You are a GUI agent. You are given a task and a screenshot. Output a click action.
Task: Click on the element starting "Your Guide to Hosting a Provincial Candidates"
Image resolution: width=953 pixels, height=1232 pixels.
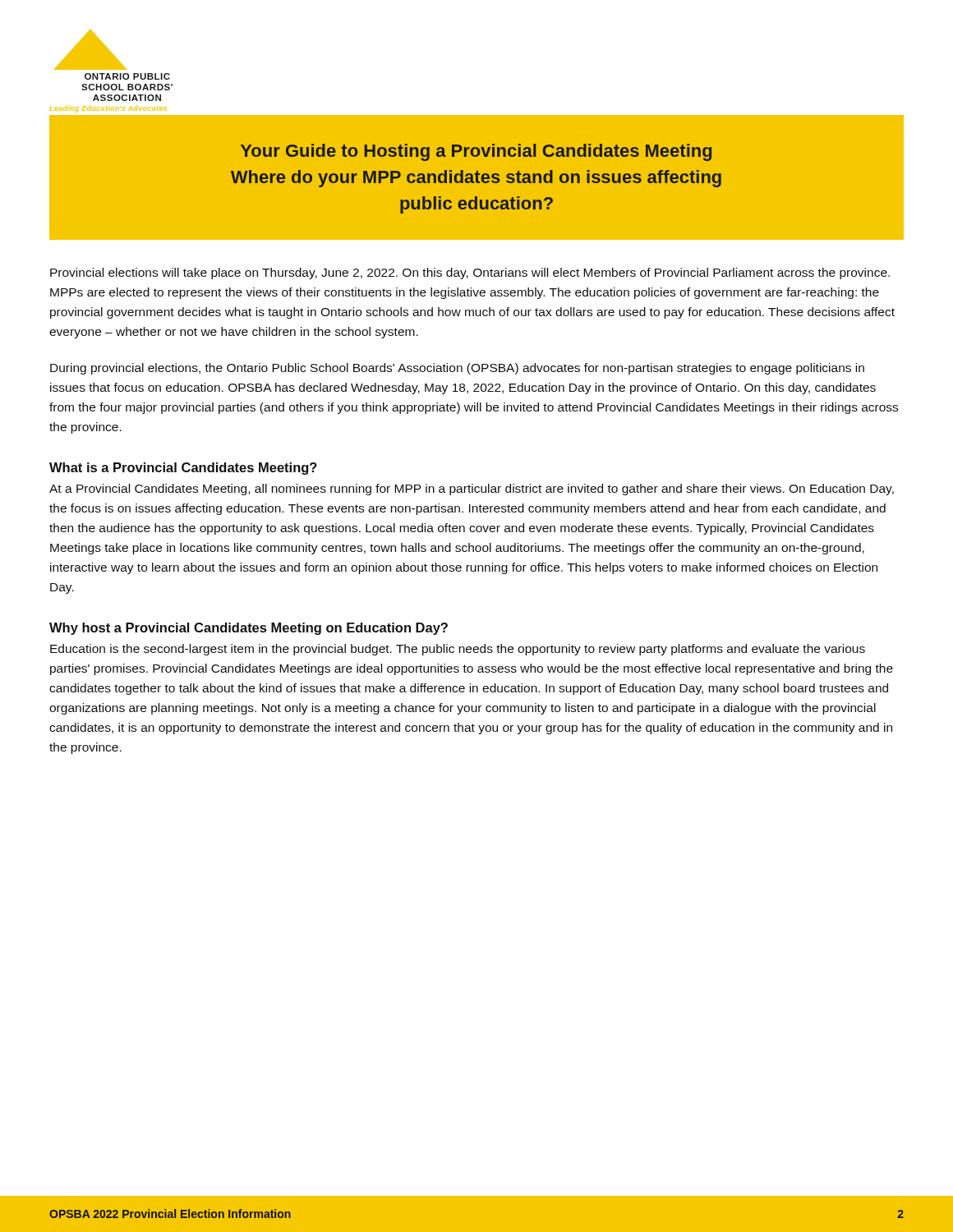click(476, 177)
